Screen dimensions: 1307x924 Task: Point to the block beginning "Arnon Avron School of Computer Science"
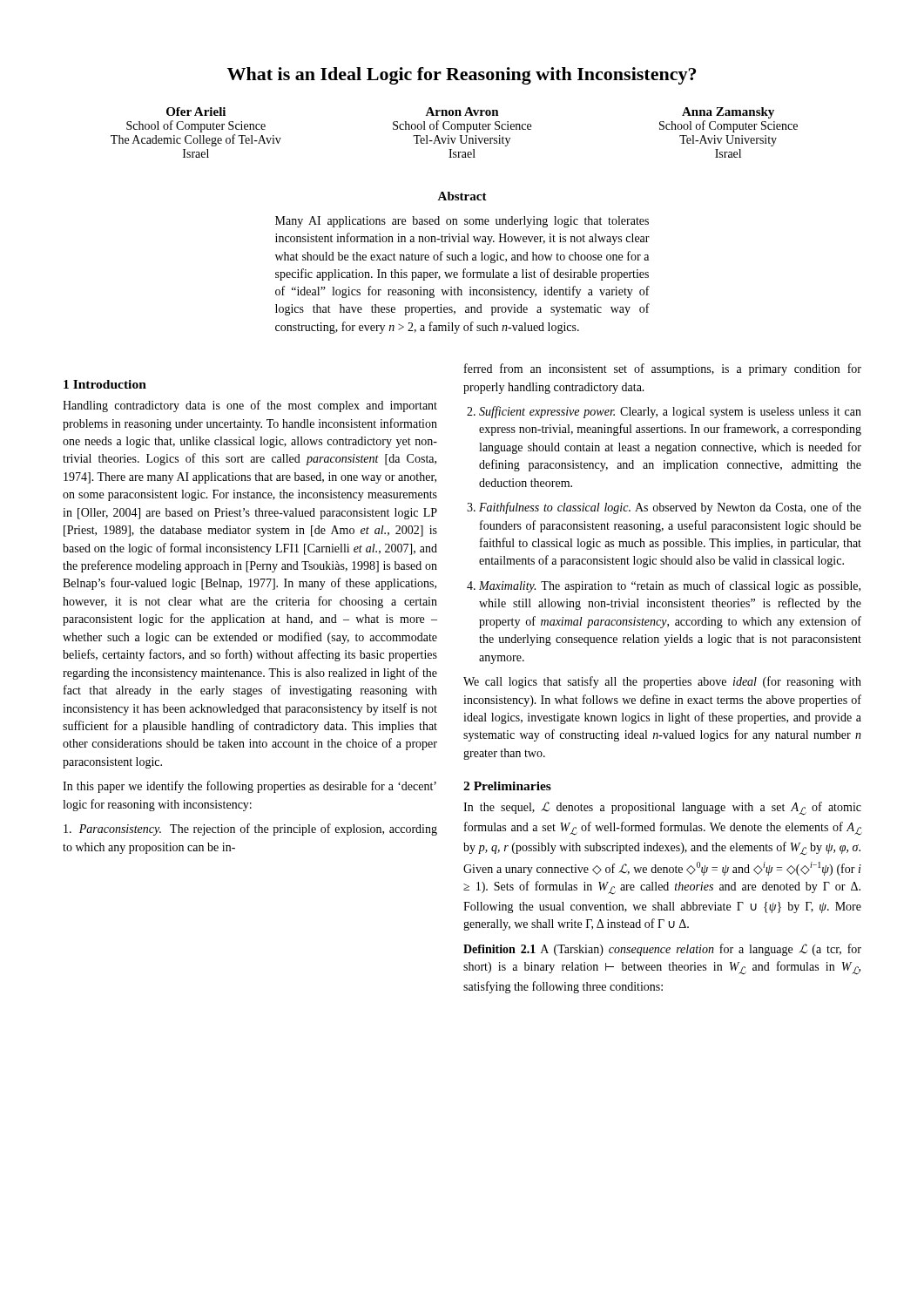[462, 133]
